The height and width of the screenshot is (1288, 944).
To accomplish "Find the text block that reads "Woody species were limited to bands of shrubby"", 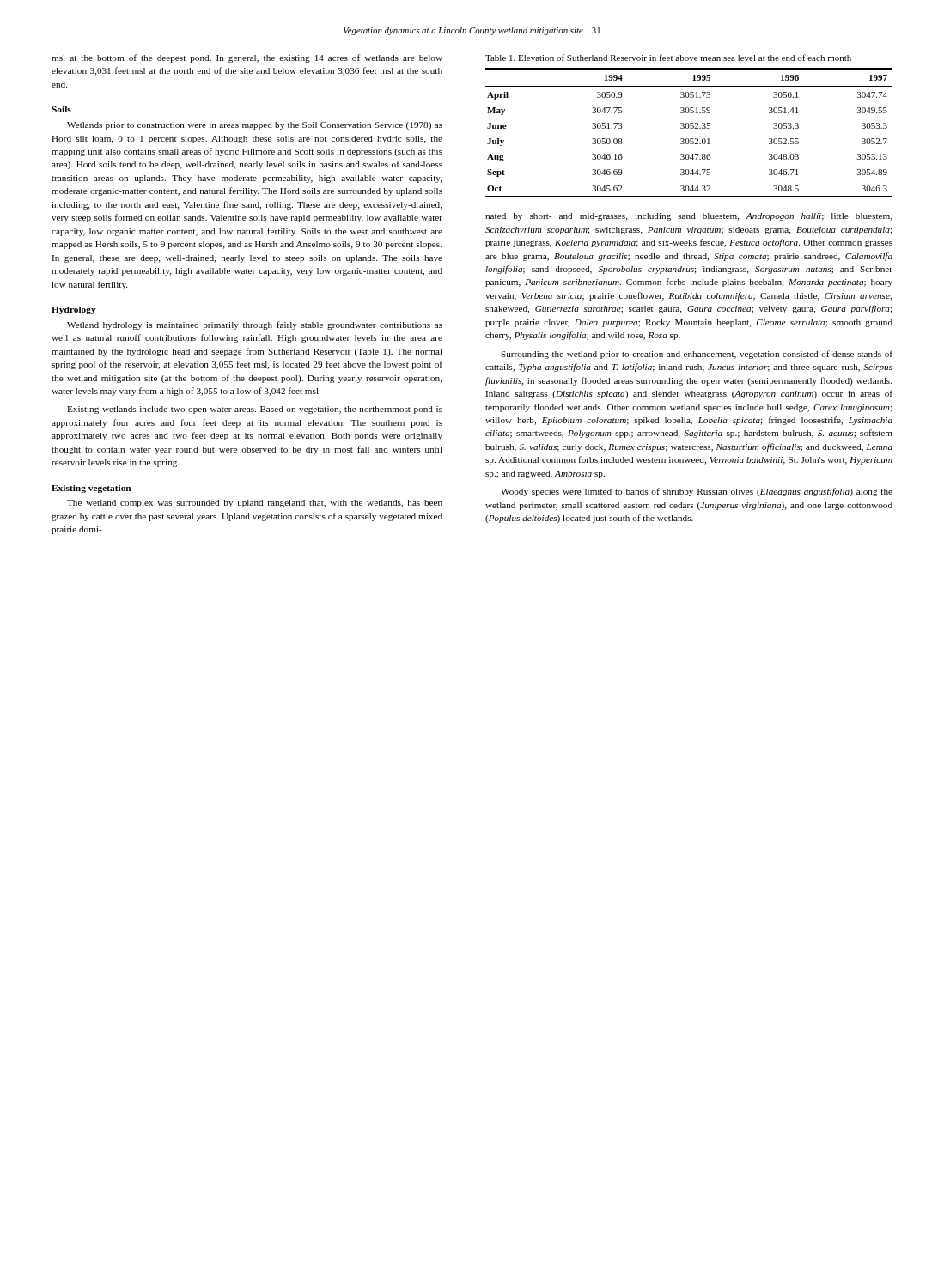I will [689, 505].
